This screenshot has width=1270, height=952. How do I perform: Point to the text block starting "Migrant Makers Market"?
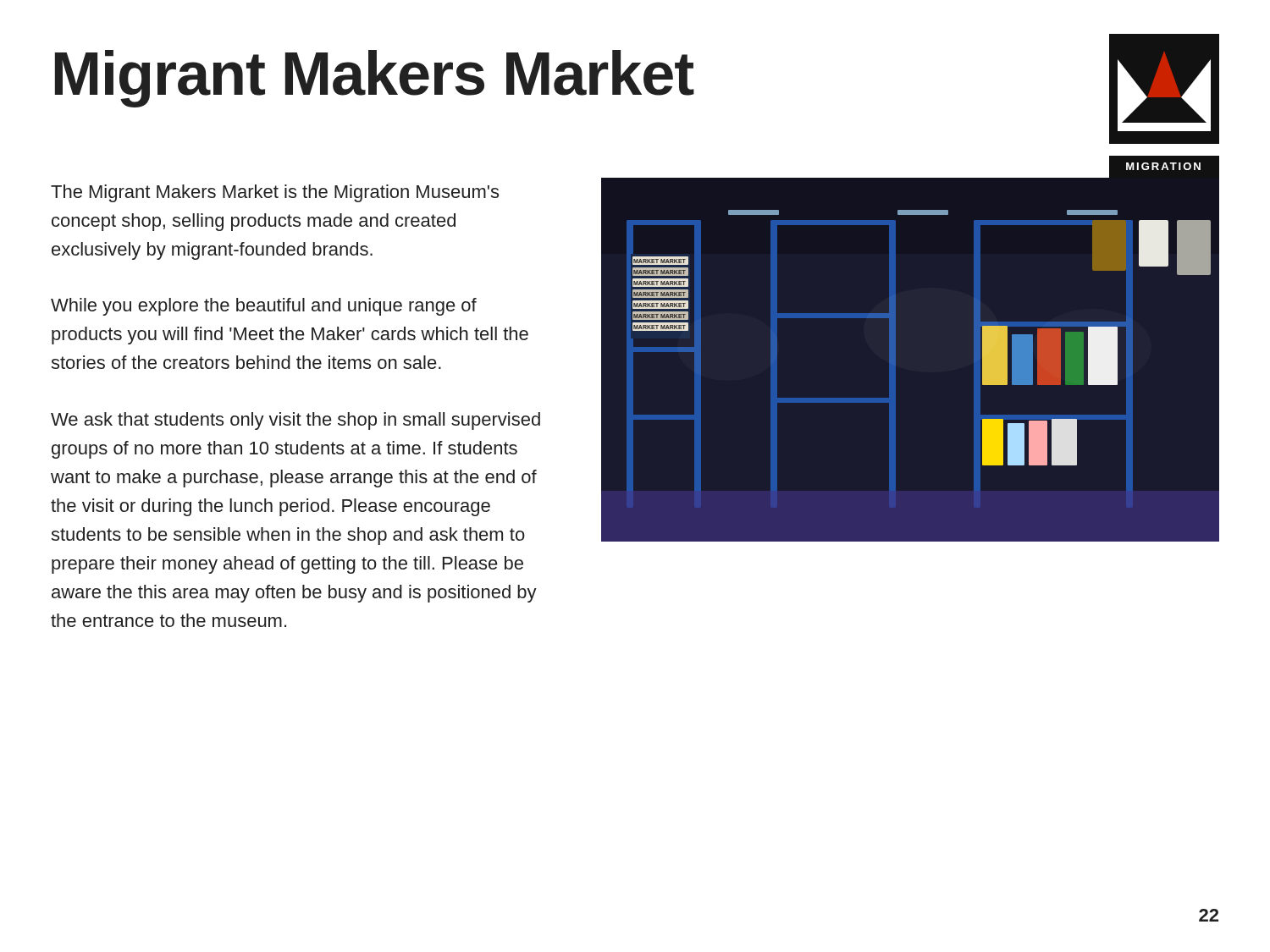(x=567, y=74)
